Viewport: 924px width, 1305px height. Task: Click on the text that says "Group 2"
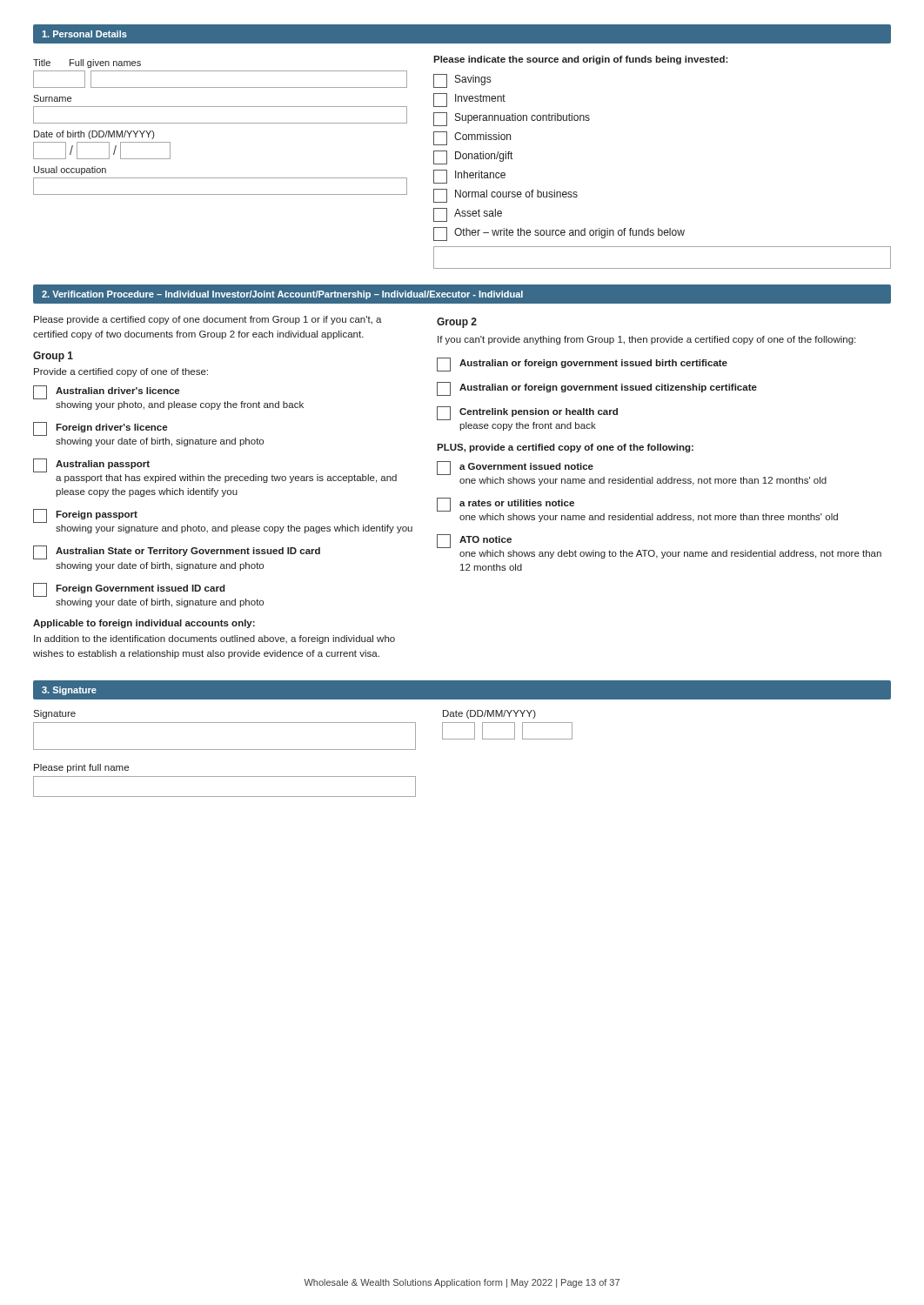coord(457,322)
